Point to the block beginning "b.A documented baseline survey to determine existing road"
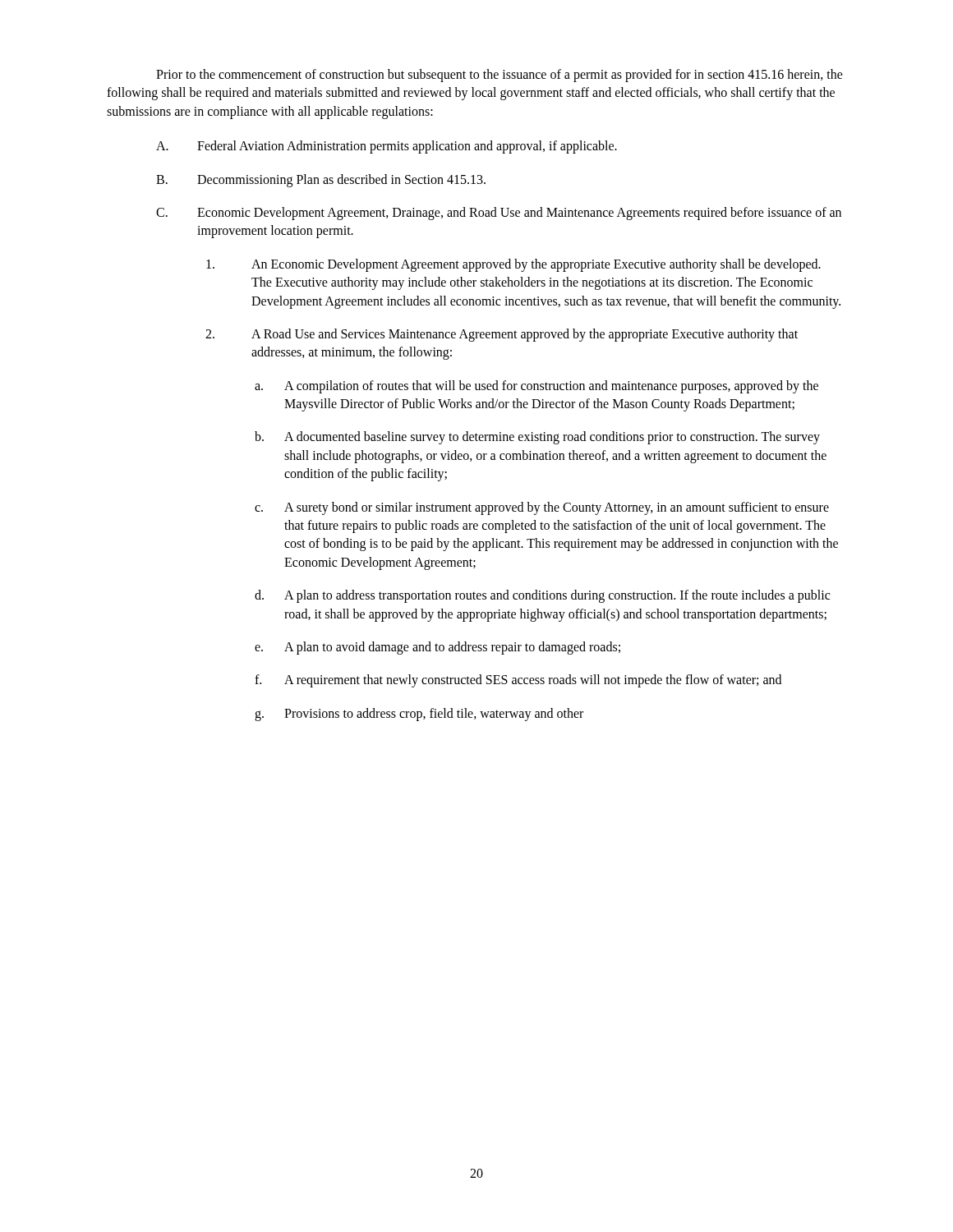953x1232 pixels. click(x=549, y=456)
